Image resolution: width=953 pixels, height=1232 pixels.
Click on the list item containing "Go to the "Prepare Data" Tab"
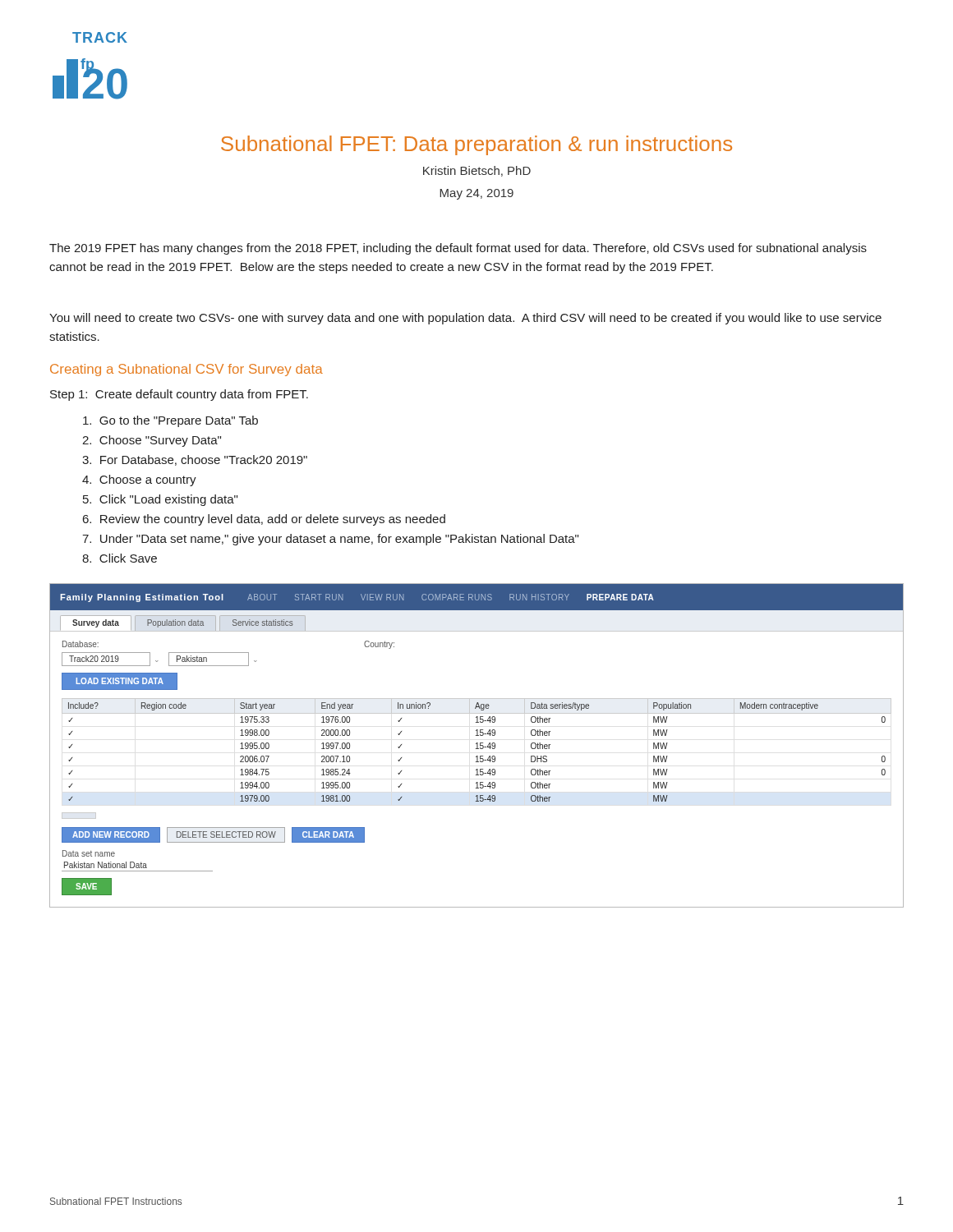[170, 420]
